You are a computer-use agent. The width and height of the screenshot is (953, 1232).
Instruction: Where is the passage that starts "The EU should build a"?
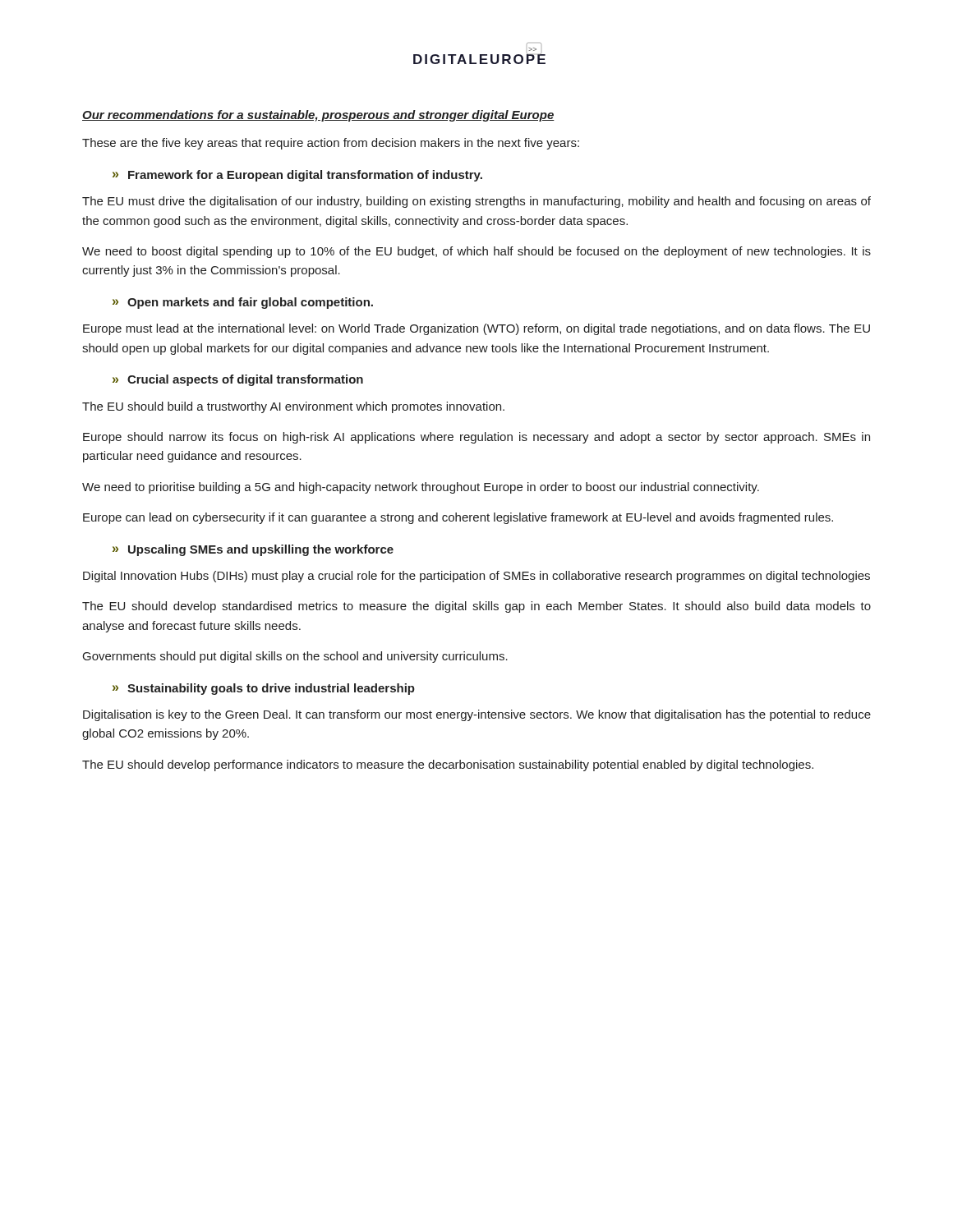pyautogui.click(x=294, y=406)
